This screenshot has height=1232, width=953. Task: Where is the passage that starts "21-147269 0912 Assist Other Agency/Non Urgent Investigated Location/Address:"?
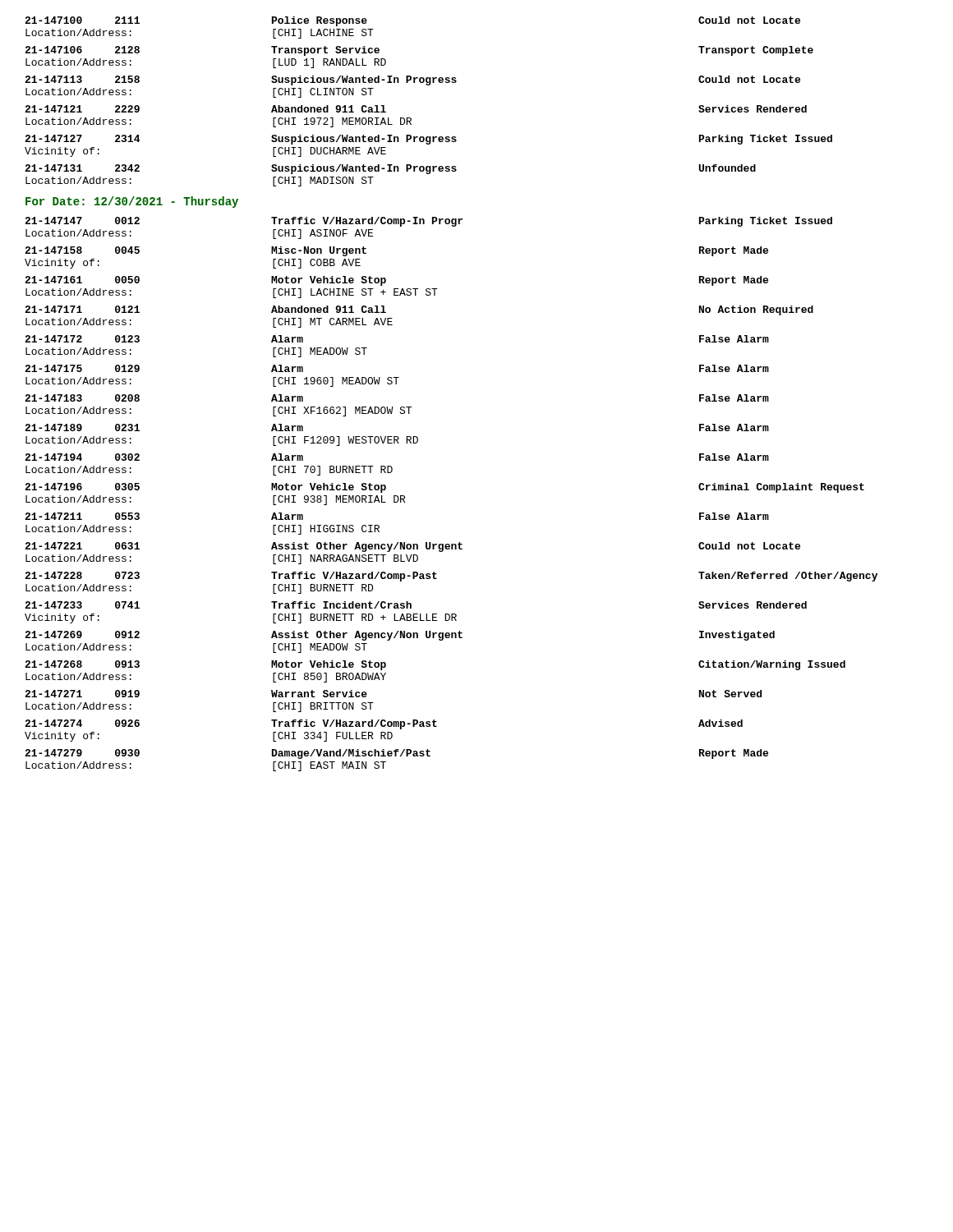coord(400,636)
